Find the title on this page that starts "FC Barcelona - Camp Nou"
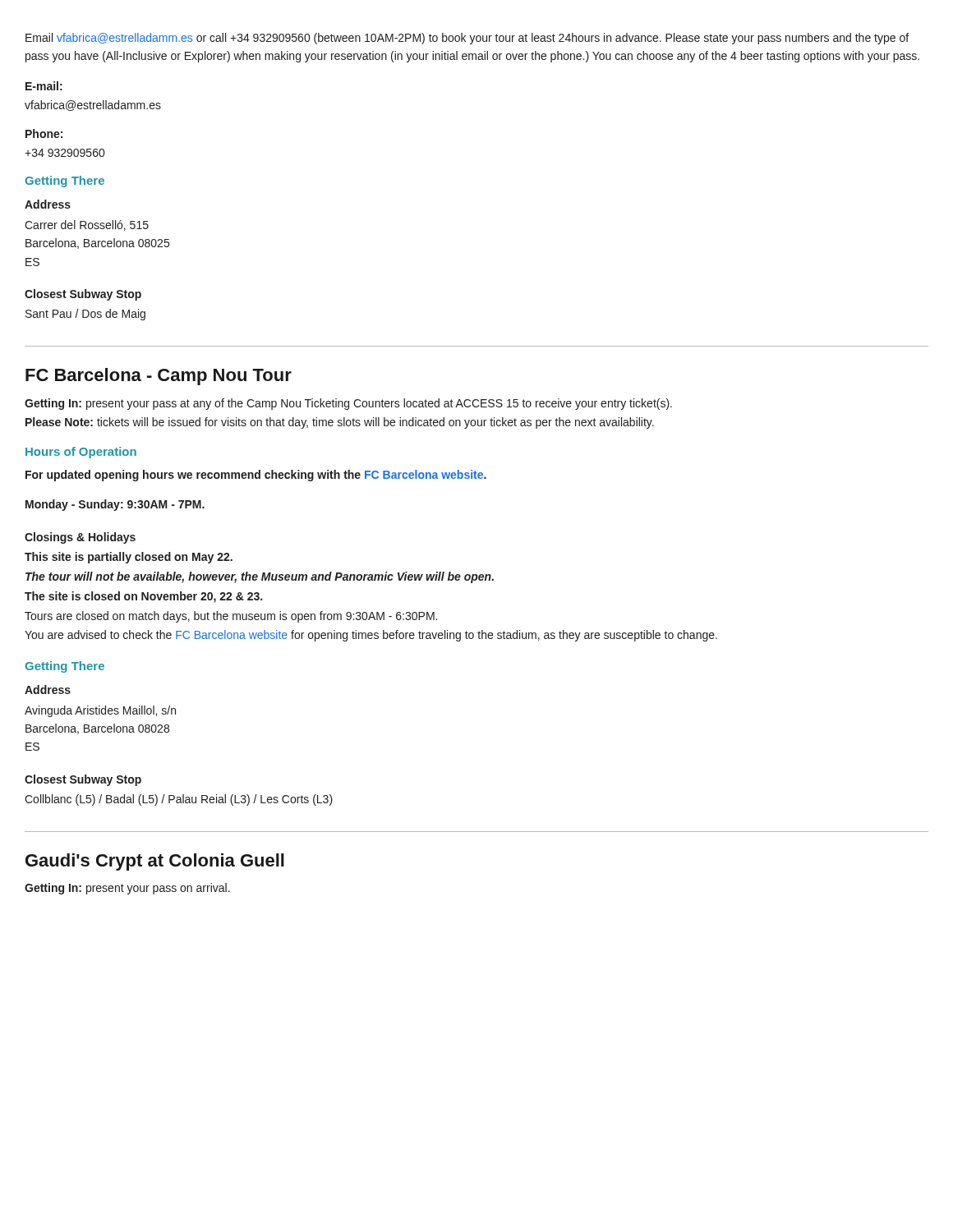 point(158,375)
